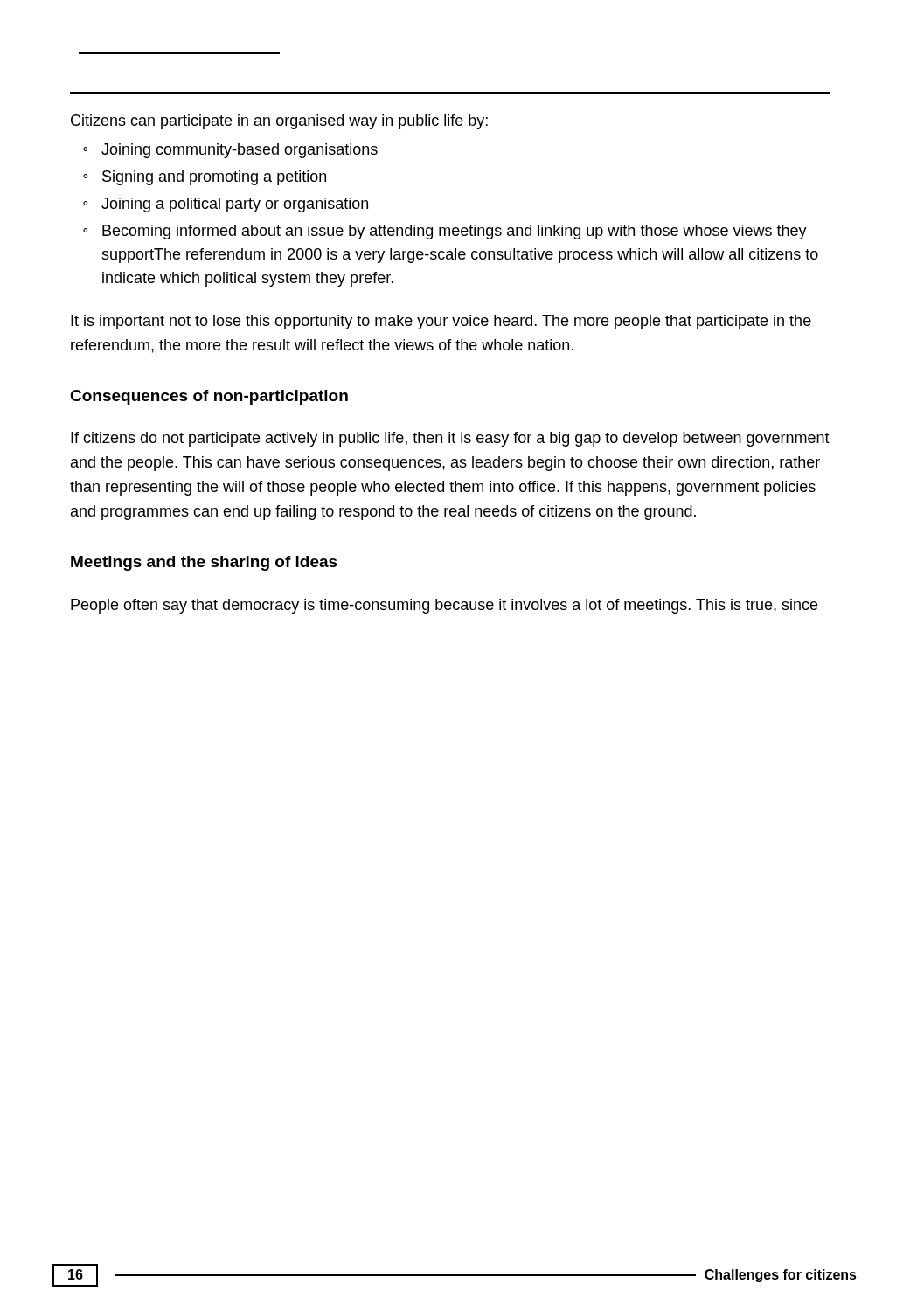This screenshot has width=924, height=1311.
Task: Find the region starting "It is important not to"
Action: (450, 334)
